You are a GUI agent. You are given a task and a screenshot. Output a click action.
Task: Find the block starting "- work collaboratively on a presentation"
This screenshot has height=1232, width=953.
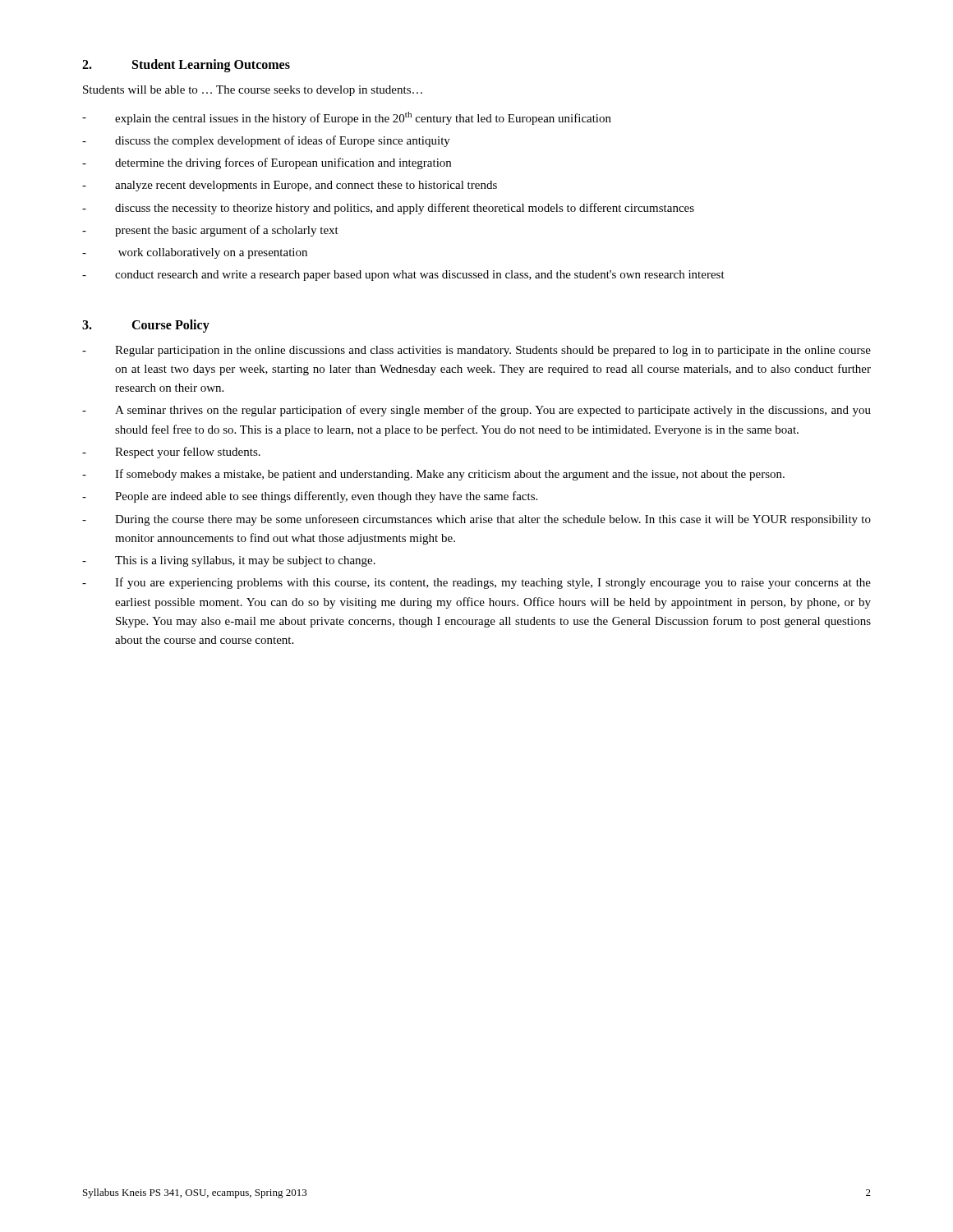pos(195,253)
